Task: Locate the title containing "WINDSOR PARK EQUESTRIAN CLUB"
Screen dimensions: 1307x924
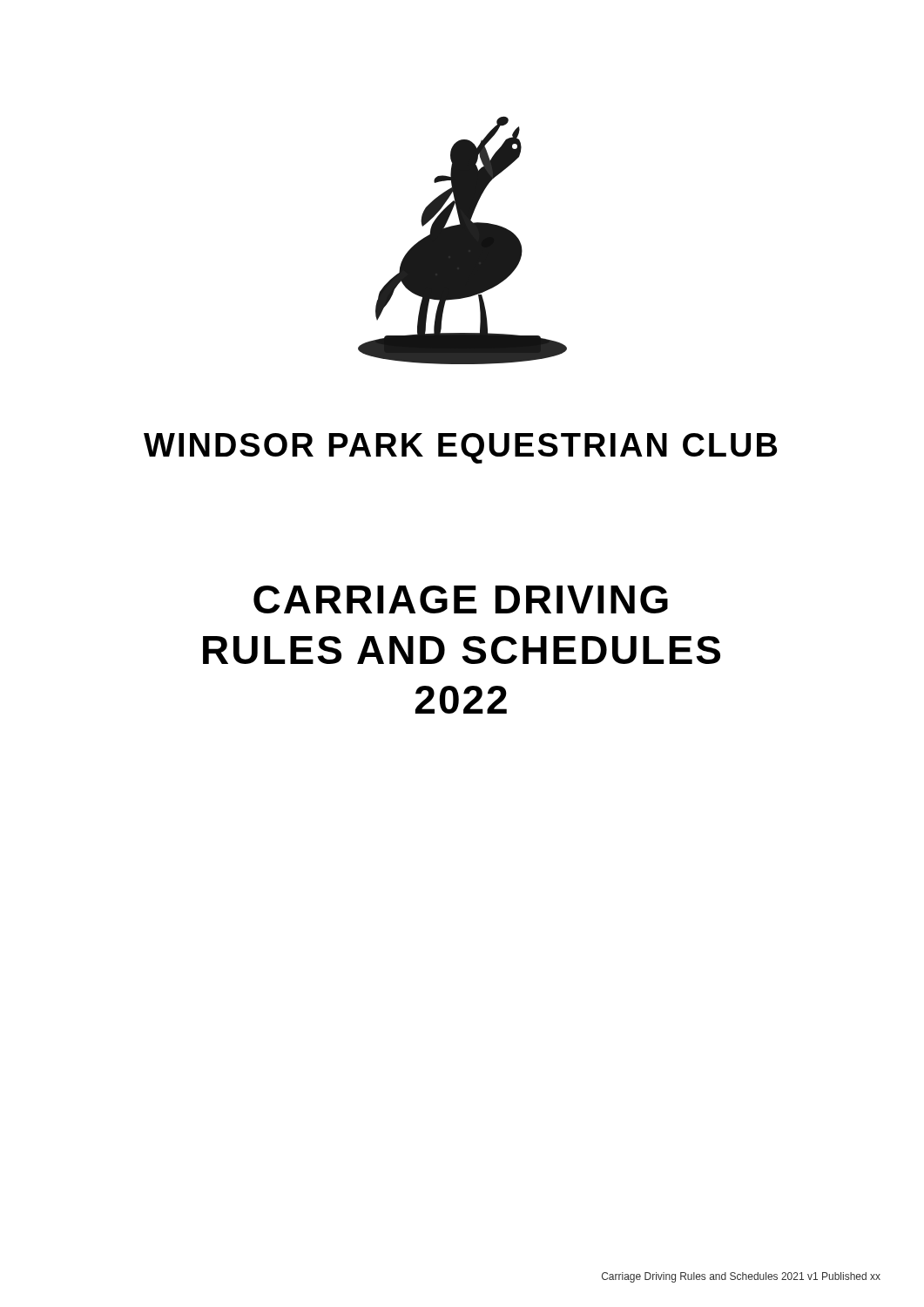Action: click(x=462, y=445)
